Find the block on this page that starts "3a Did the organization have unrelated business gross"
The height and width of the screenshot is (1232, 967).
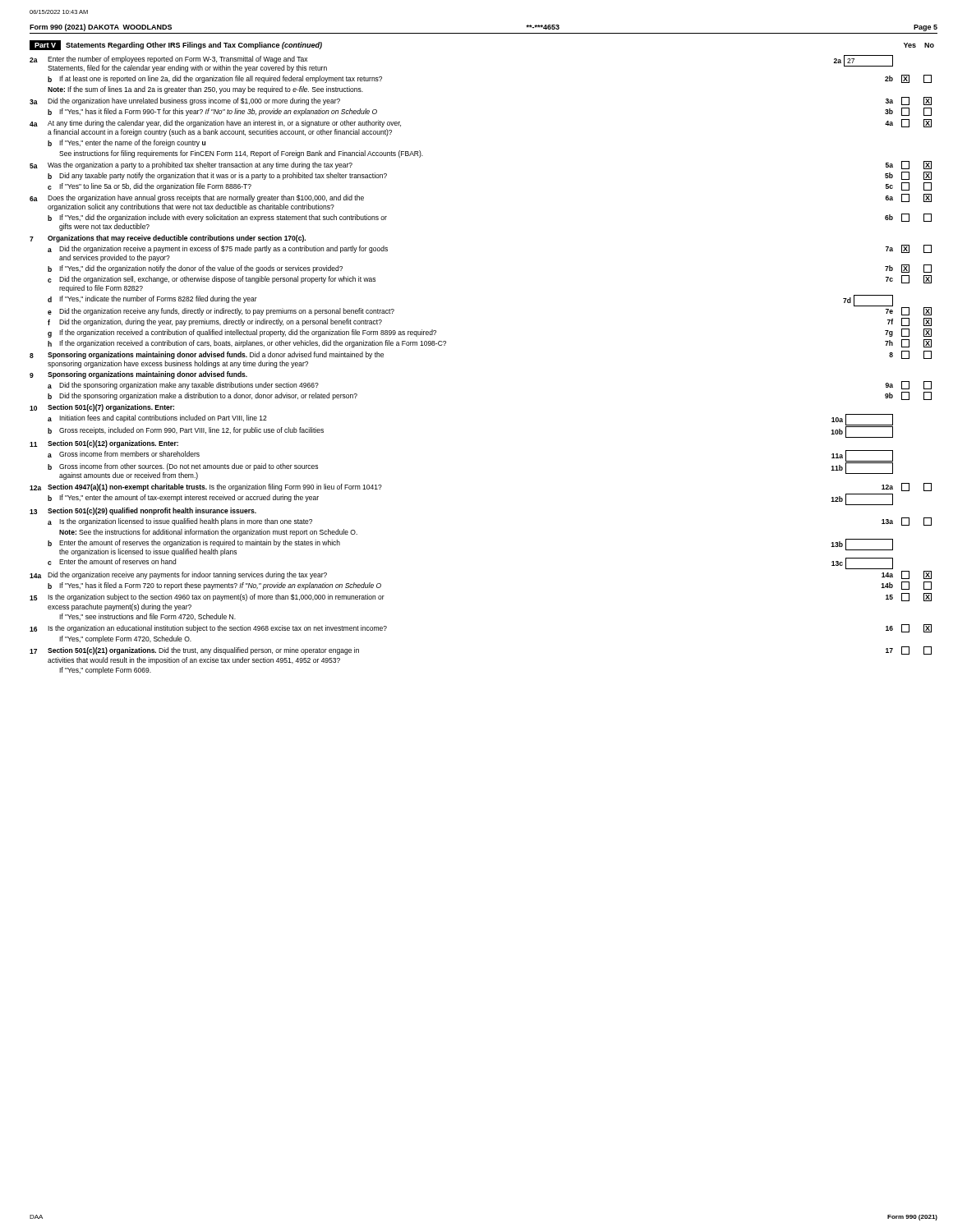[x=192, y=101]
